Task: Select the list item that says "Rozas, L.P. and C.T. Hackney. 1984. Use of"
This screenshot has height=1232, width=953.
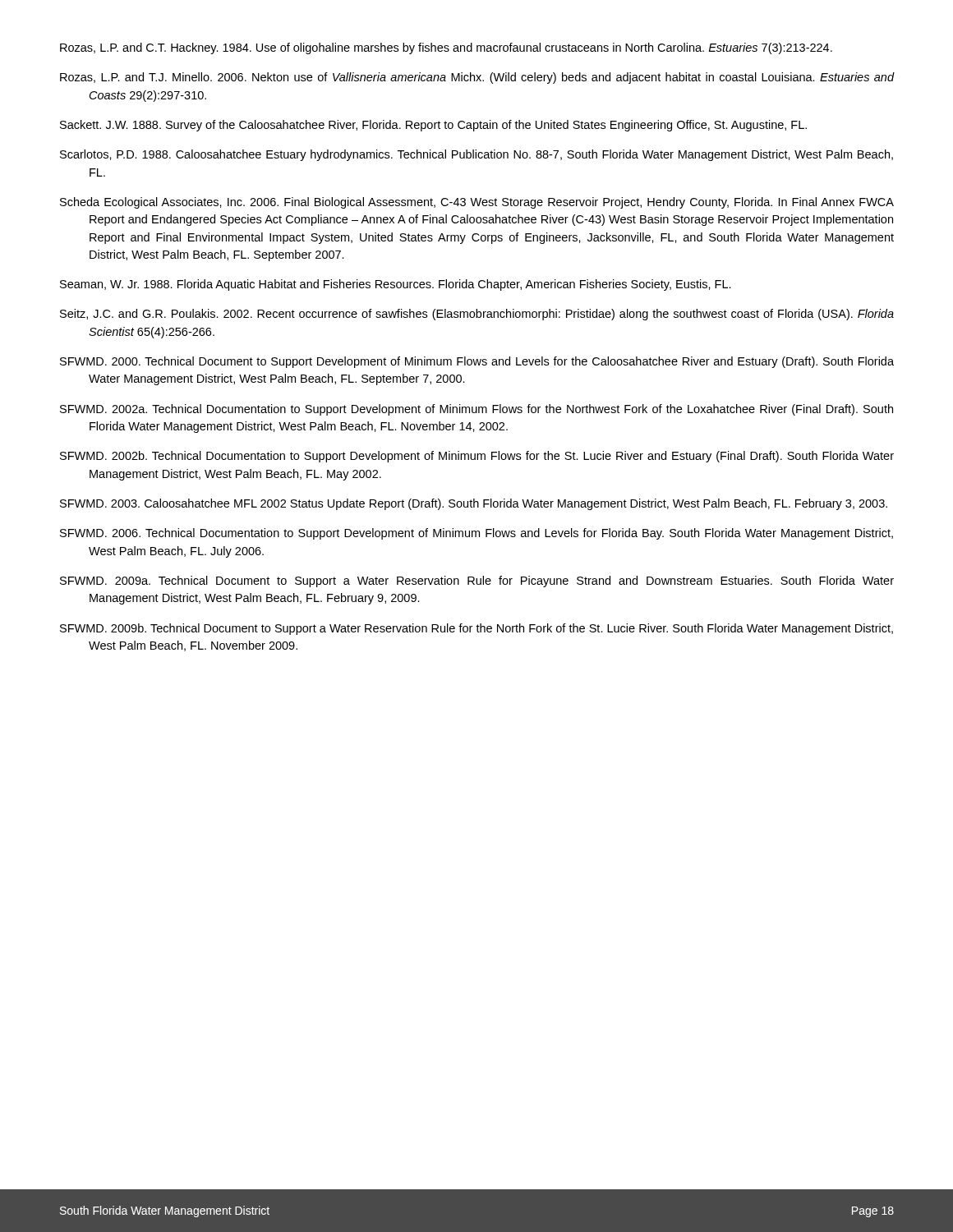Action: tap(446, 48)
